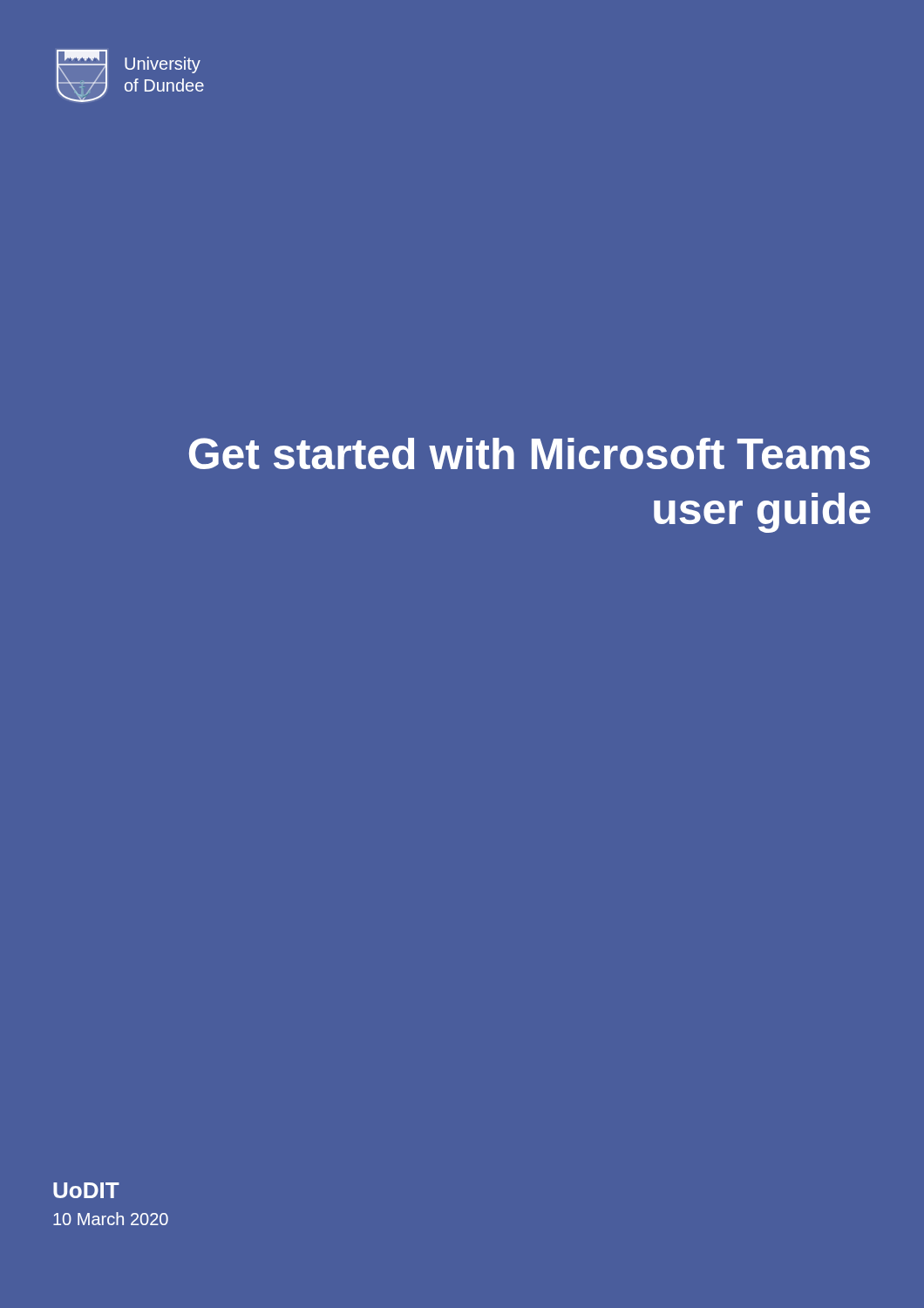Navigate to the block starting "10 March 2020"

[110, 1219]
